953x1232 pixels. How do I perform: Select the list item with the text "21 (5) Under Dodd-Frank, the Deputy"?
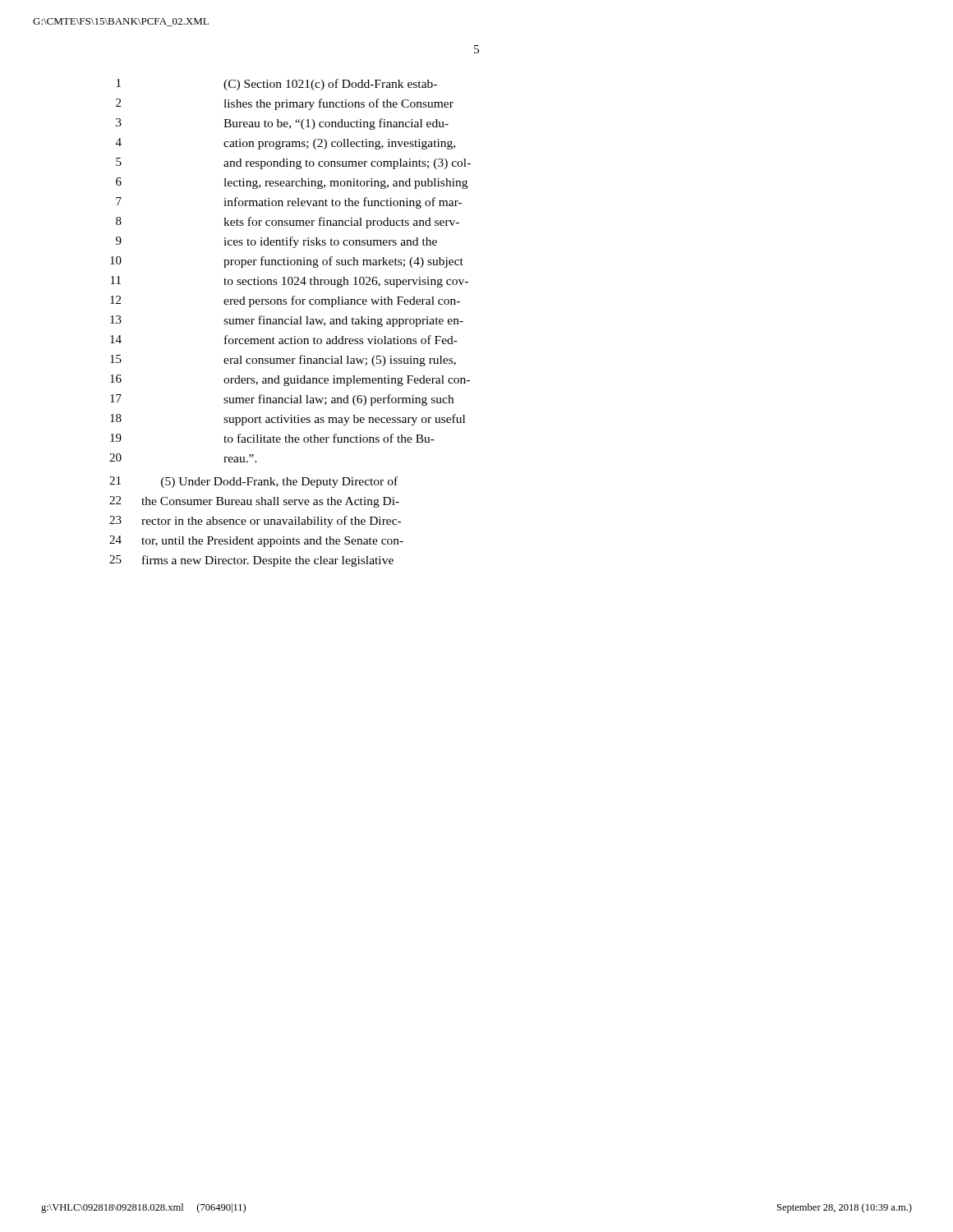(x=253, y=482)
